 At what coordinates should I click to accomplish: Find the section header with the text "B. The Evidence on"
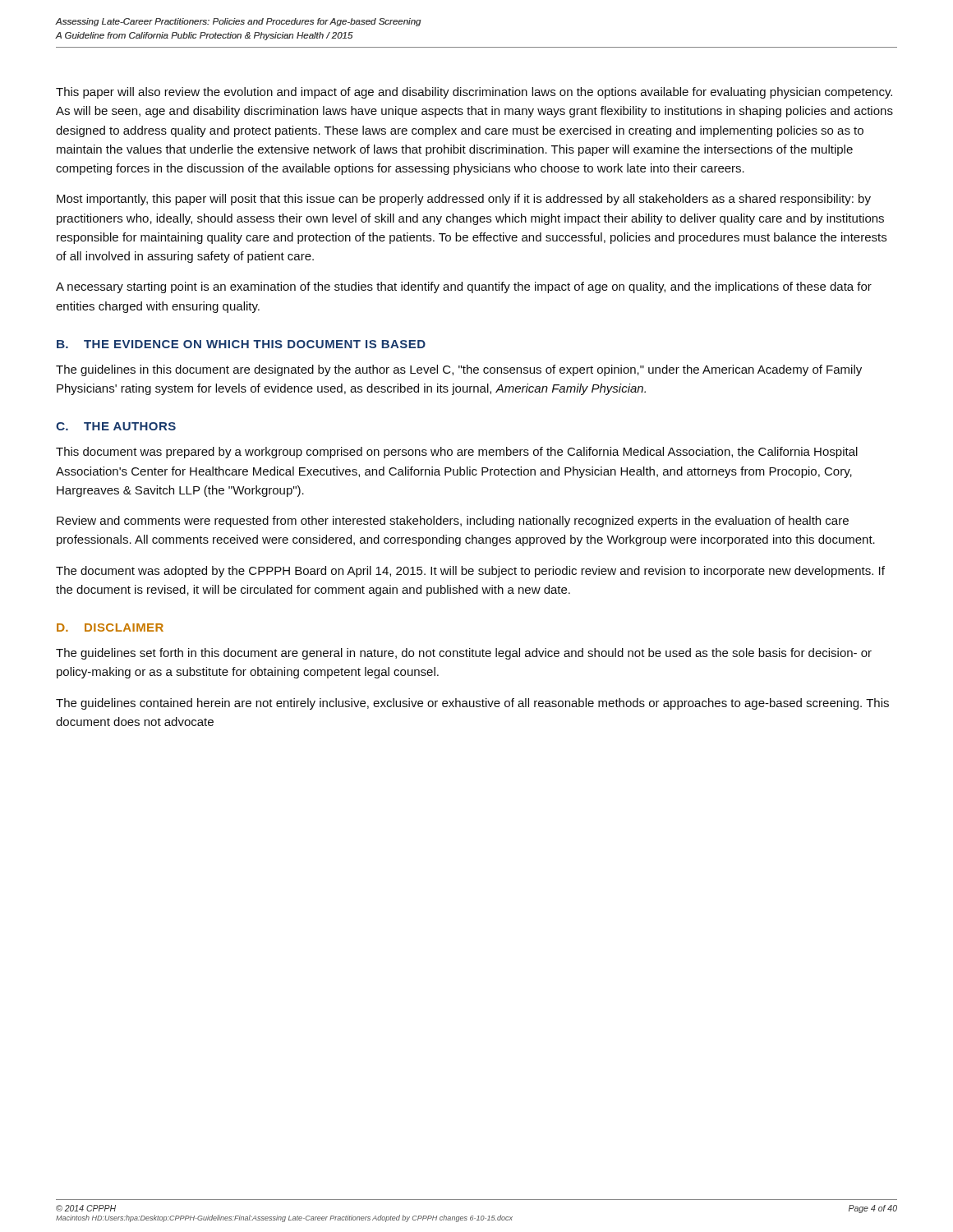tap(241, 344)
